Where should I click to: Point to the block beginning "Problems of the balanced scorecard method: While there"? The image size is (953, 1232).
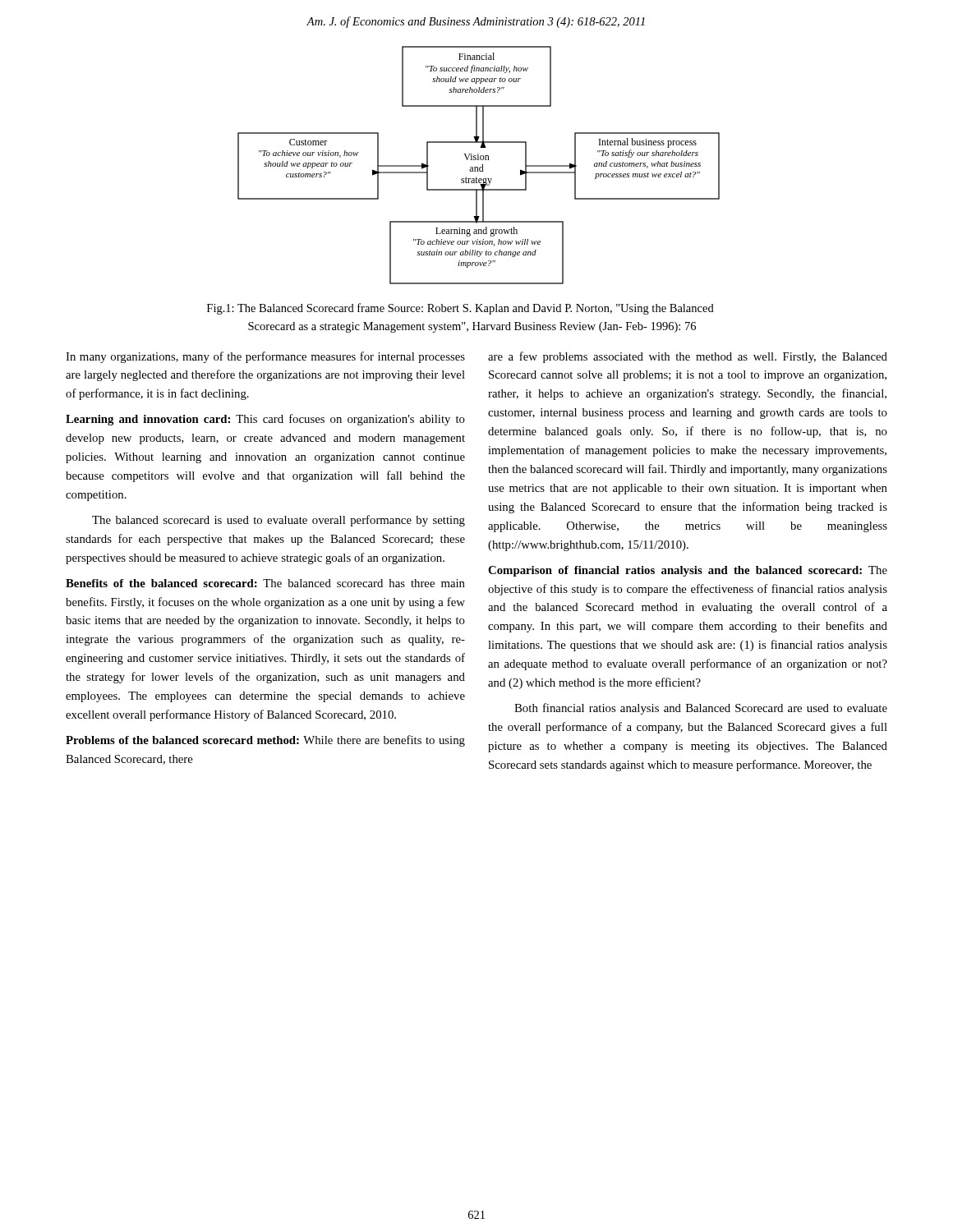265,750
